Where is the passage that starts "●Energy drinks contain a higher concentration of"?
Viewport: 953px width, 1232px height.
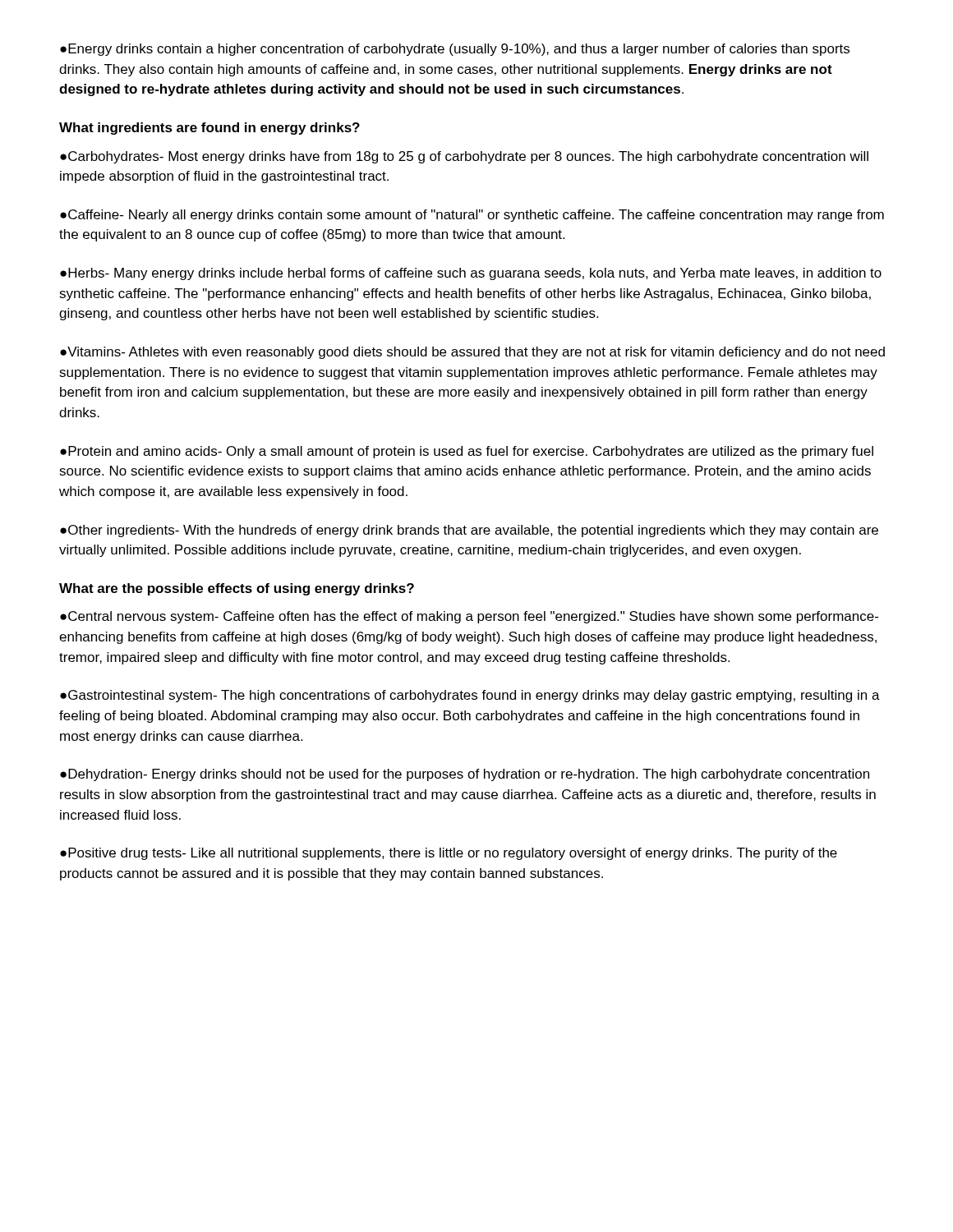pyautogui.click(x=455, y=69)
